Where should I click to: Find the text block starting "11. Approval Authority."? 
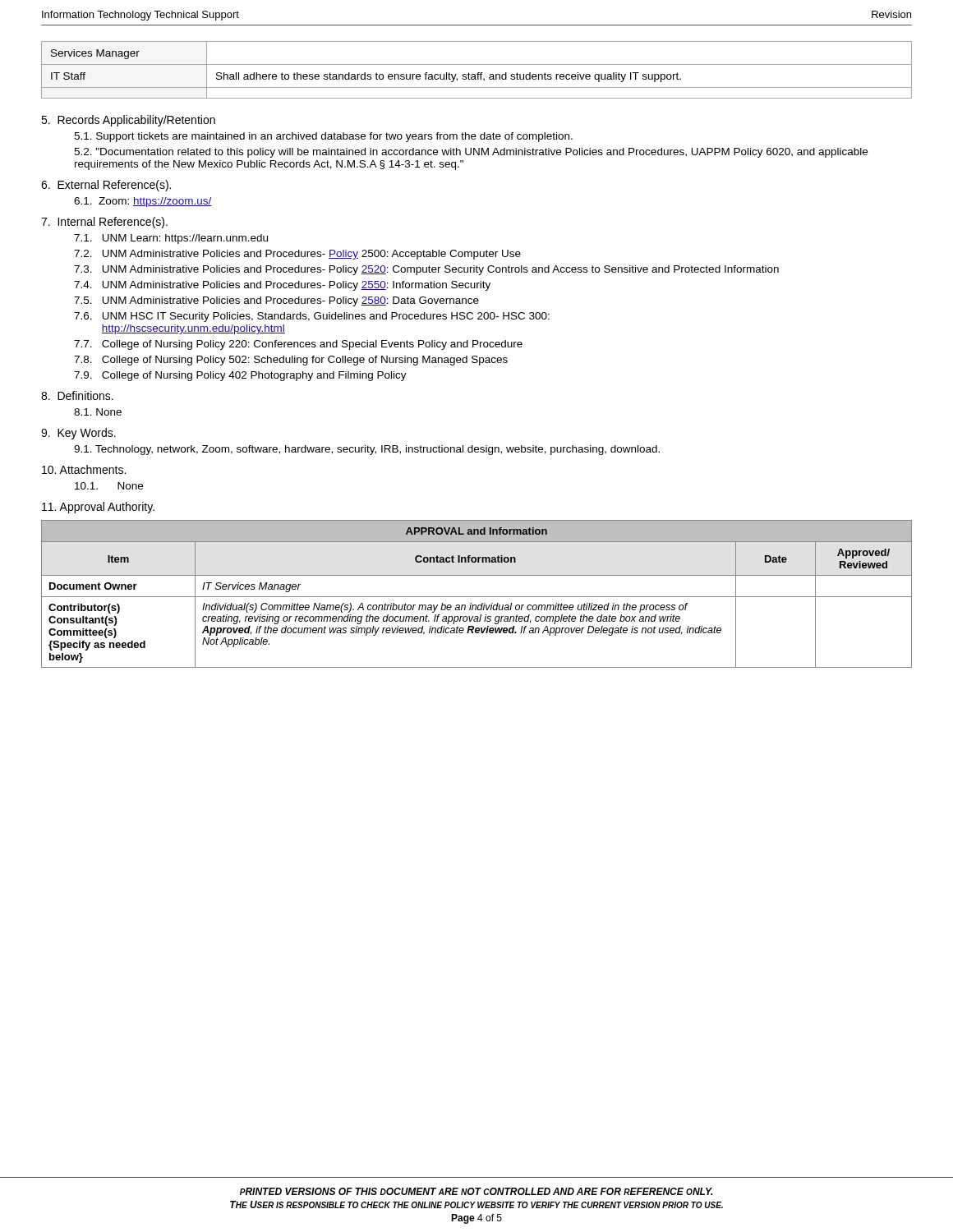click(x=98, y=507)
